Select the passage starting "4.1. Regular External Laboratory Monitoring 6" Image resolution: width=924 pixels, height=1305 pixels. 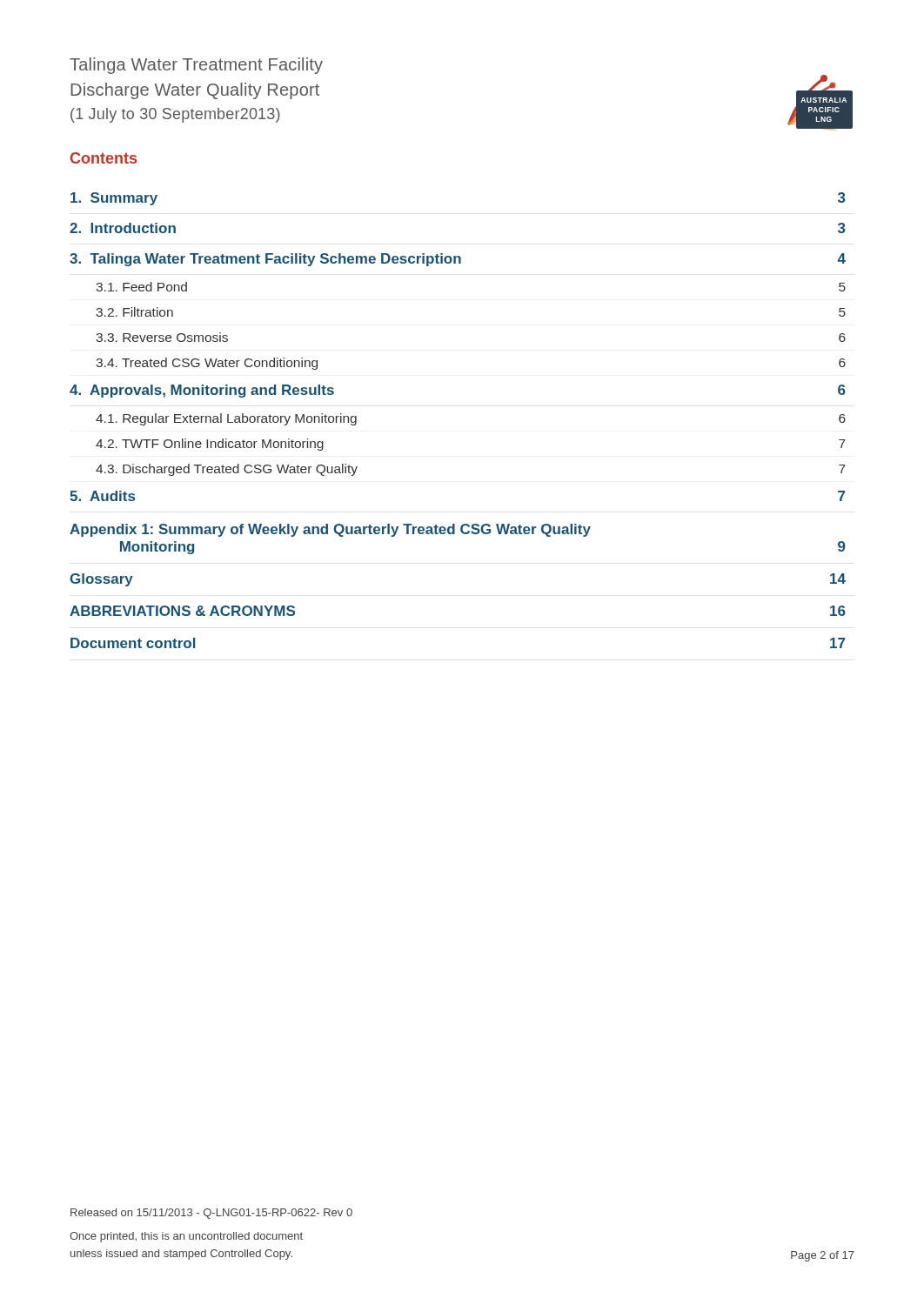click(228, 419)
